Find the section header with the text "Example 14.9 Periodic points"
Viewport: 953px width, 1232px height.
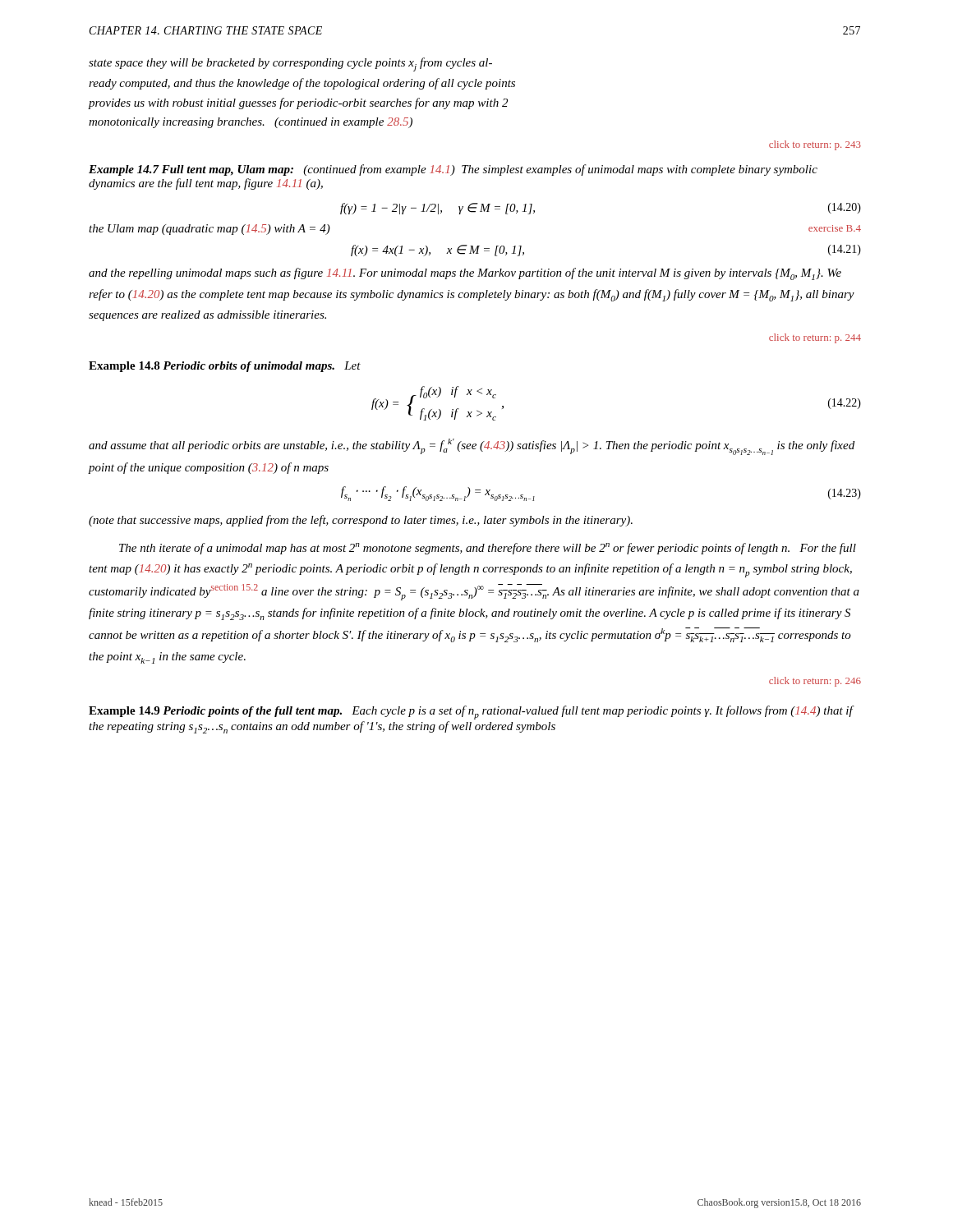click(x=471, y=720)
